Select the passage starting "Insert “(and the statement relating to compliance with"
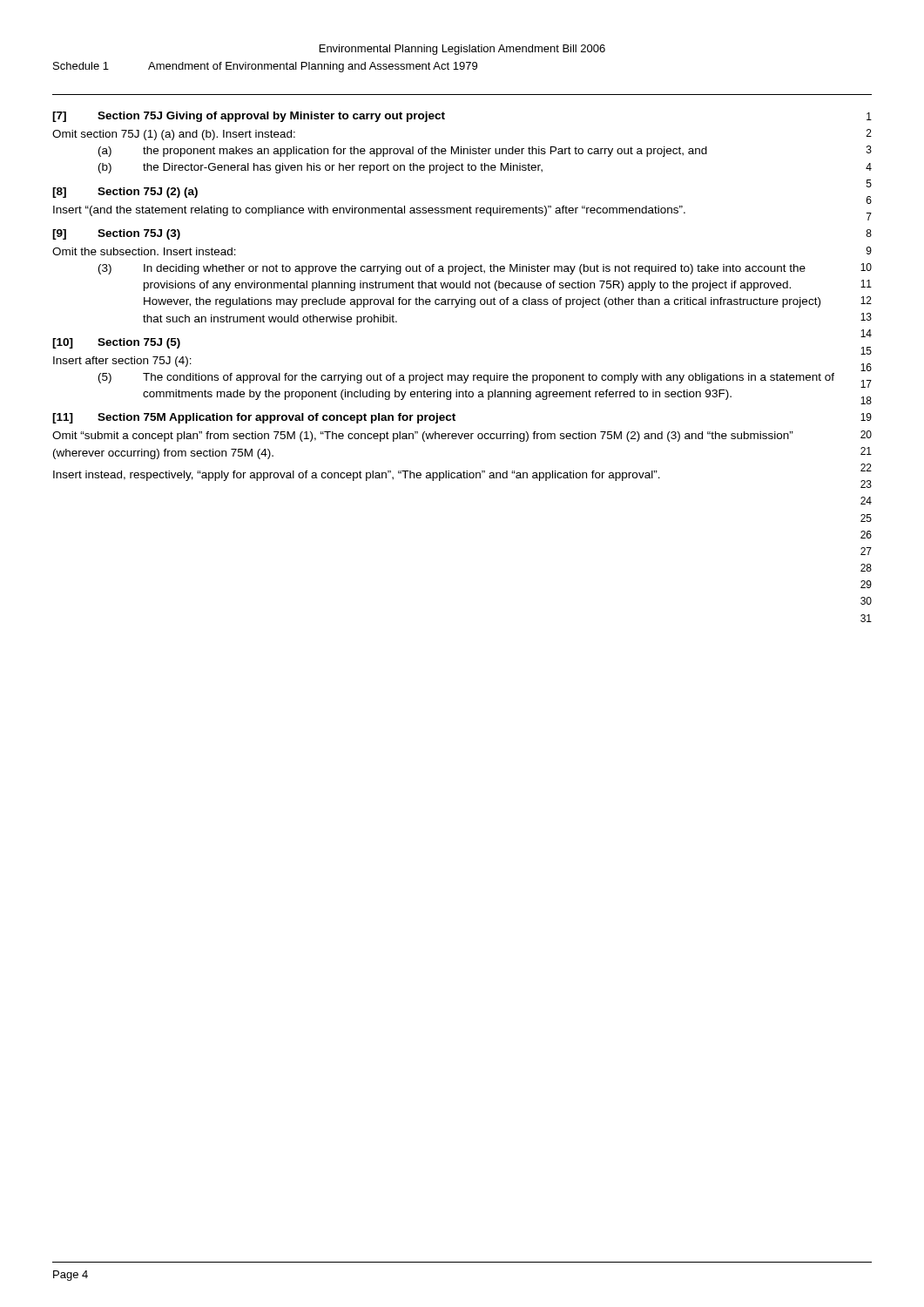Screen dimensions: 1307x924 pos(369,209)
